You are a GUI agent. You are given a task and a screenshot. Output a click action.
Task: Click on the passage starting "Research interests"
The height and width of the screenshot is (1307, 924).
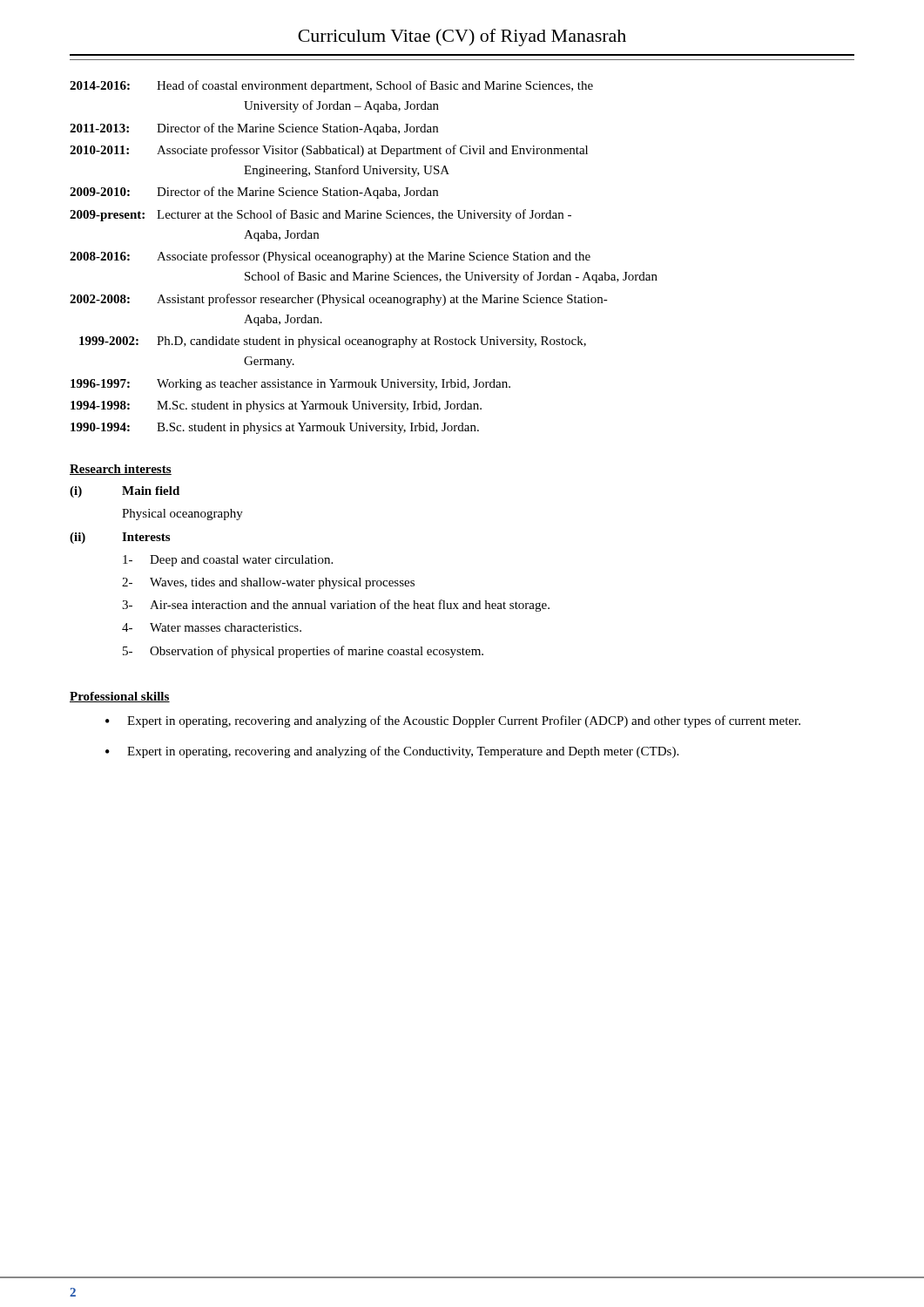pyautogui.click(x=120, y=469)
